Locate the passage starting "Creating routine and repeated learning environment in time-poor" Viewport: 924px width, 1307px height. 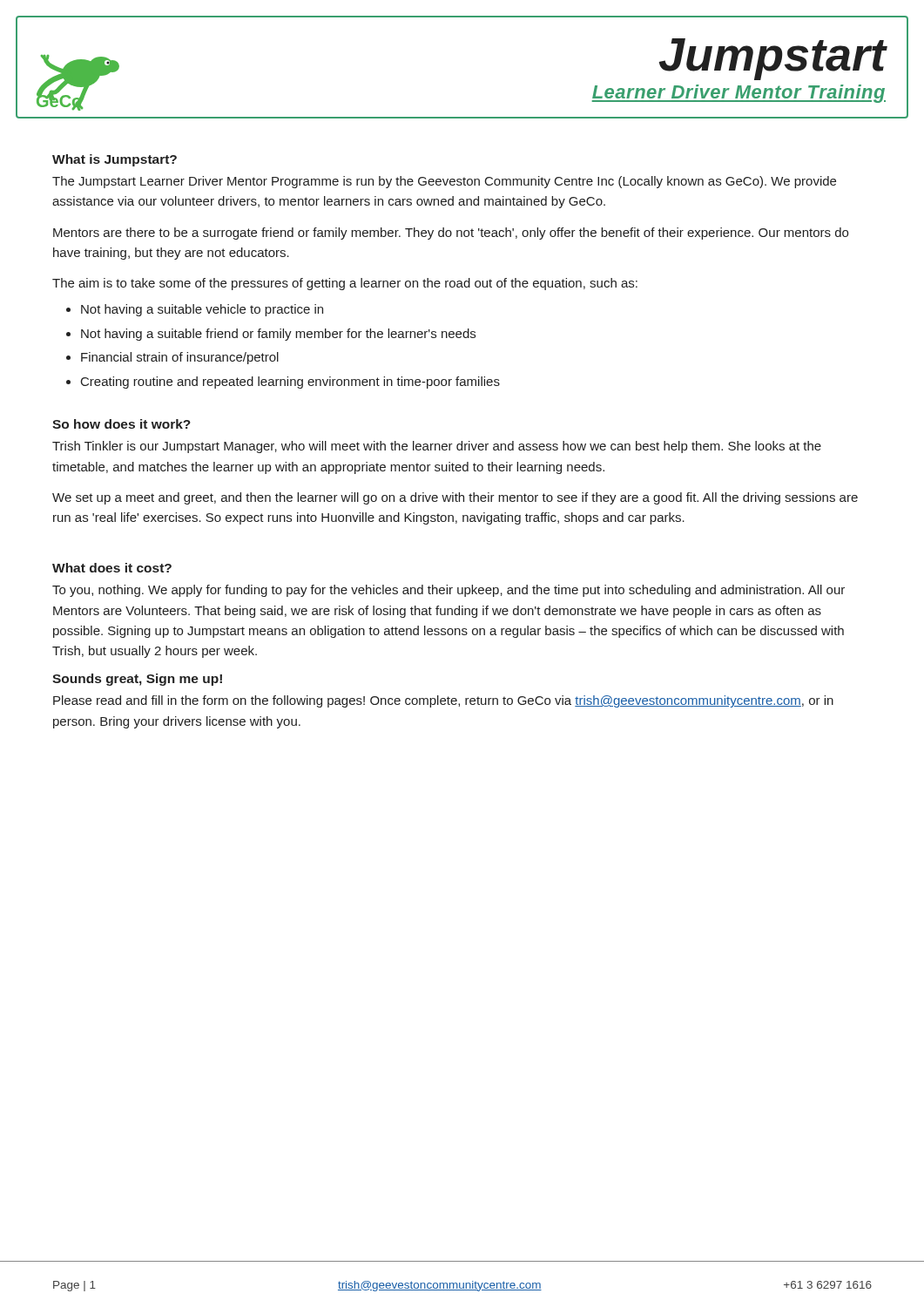click(290, 381)
